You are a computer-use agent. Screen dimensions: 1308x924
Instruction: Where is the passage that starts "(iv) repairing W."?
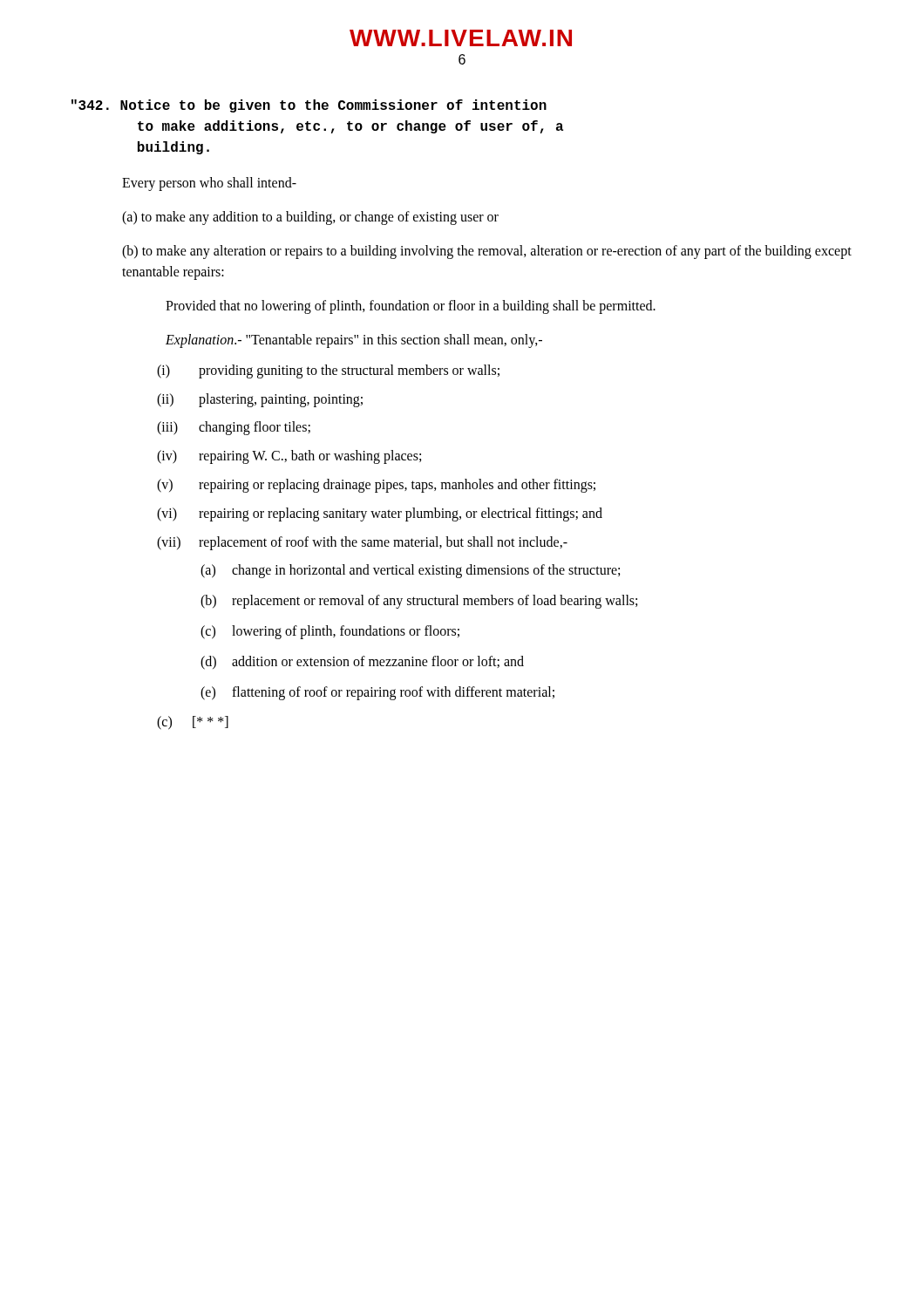pyautogui.click(x=289, y=457)
